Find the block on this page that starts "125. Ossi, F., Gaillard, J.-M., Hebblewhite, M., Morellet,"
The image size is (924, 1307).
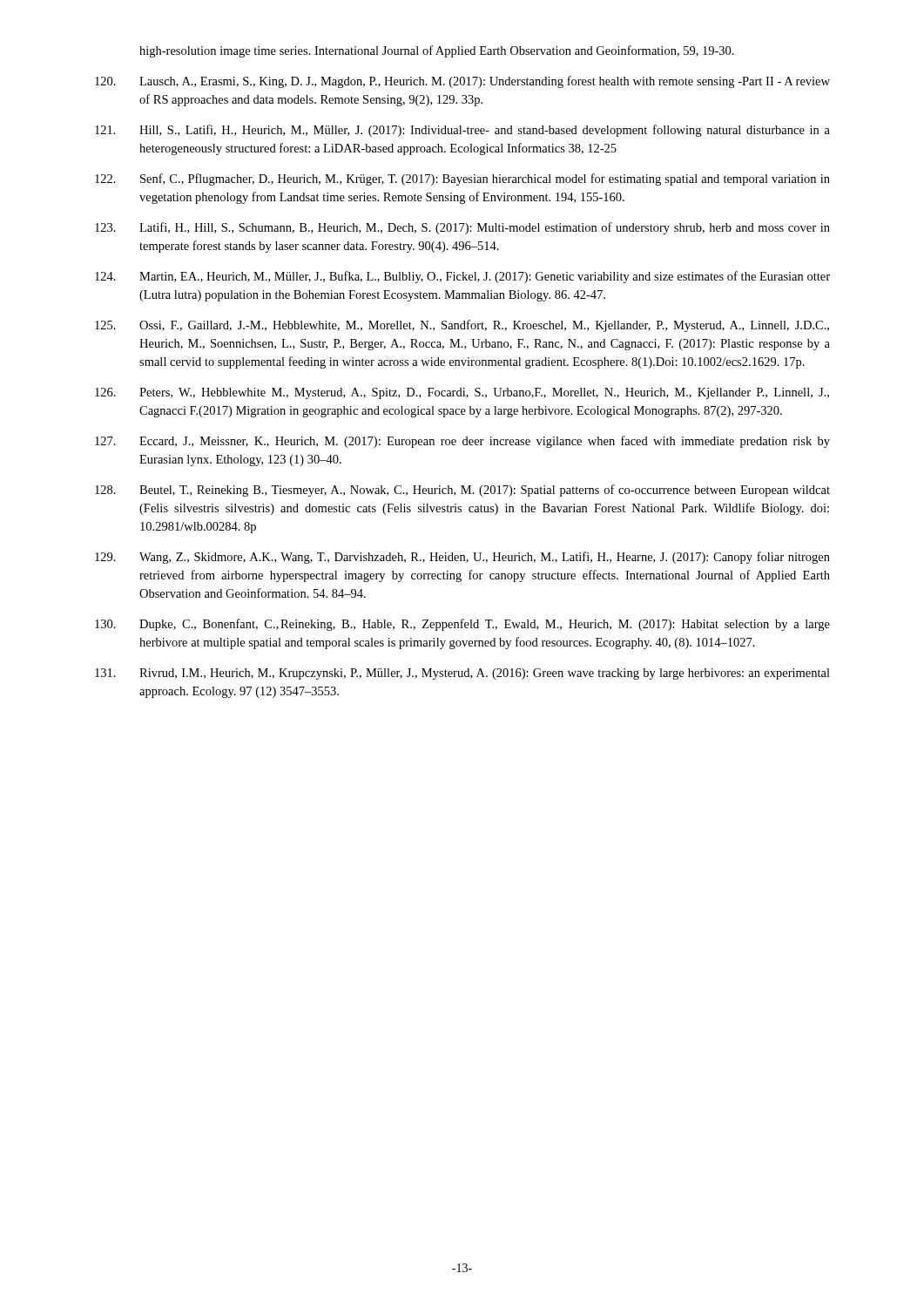tap(462, 344)
